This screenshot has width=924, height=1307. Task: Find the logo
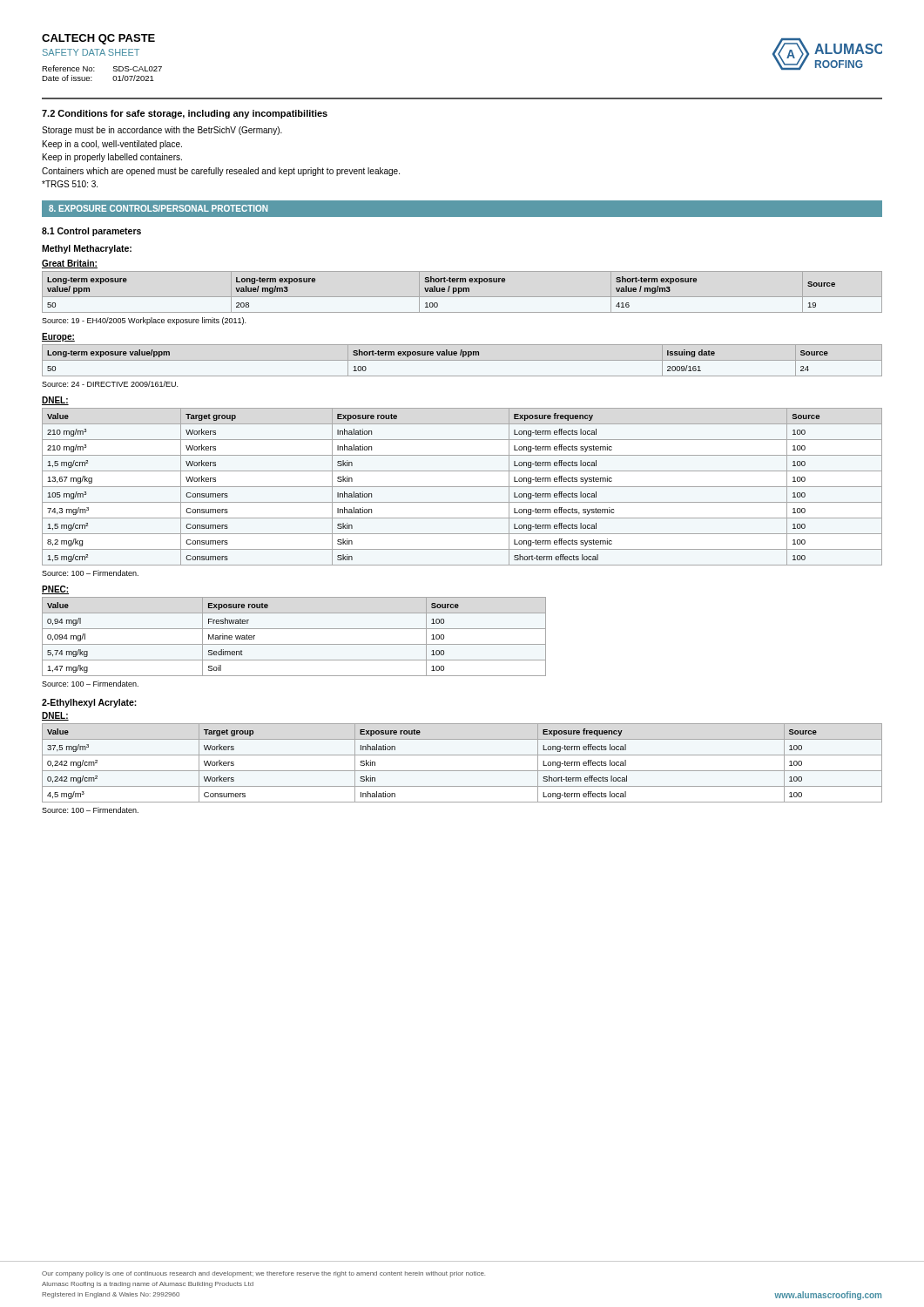[826, 62]
